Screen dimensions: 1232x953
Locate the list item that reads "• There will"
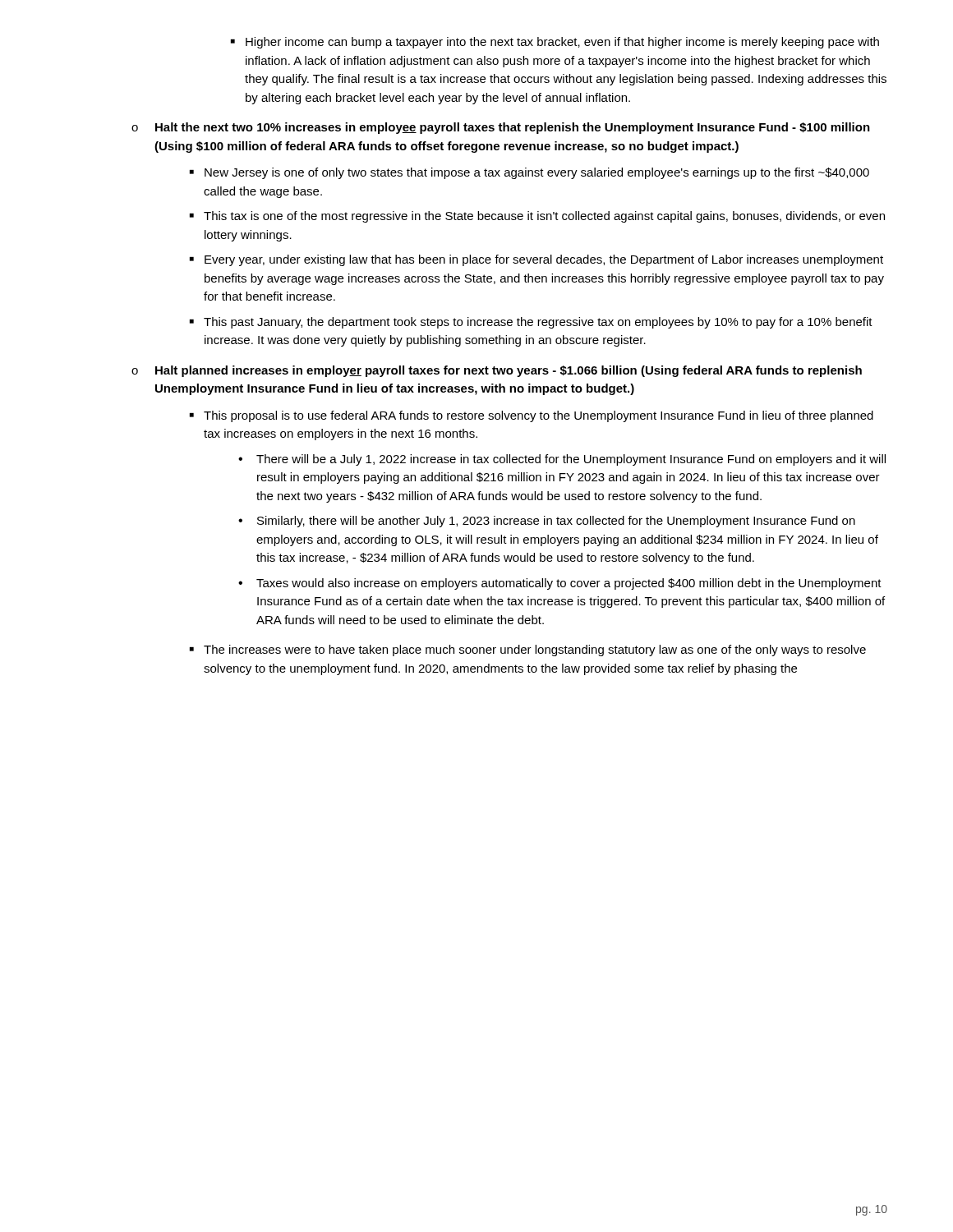tap(563, 477)
